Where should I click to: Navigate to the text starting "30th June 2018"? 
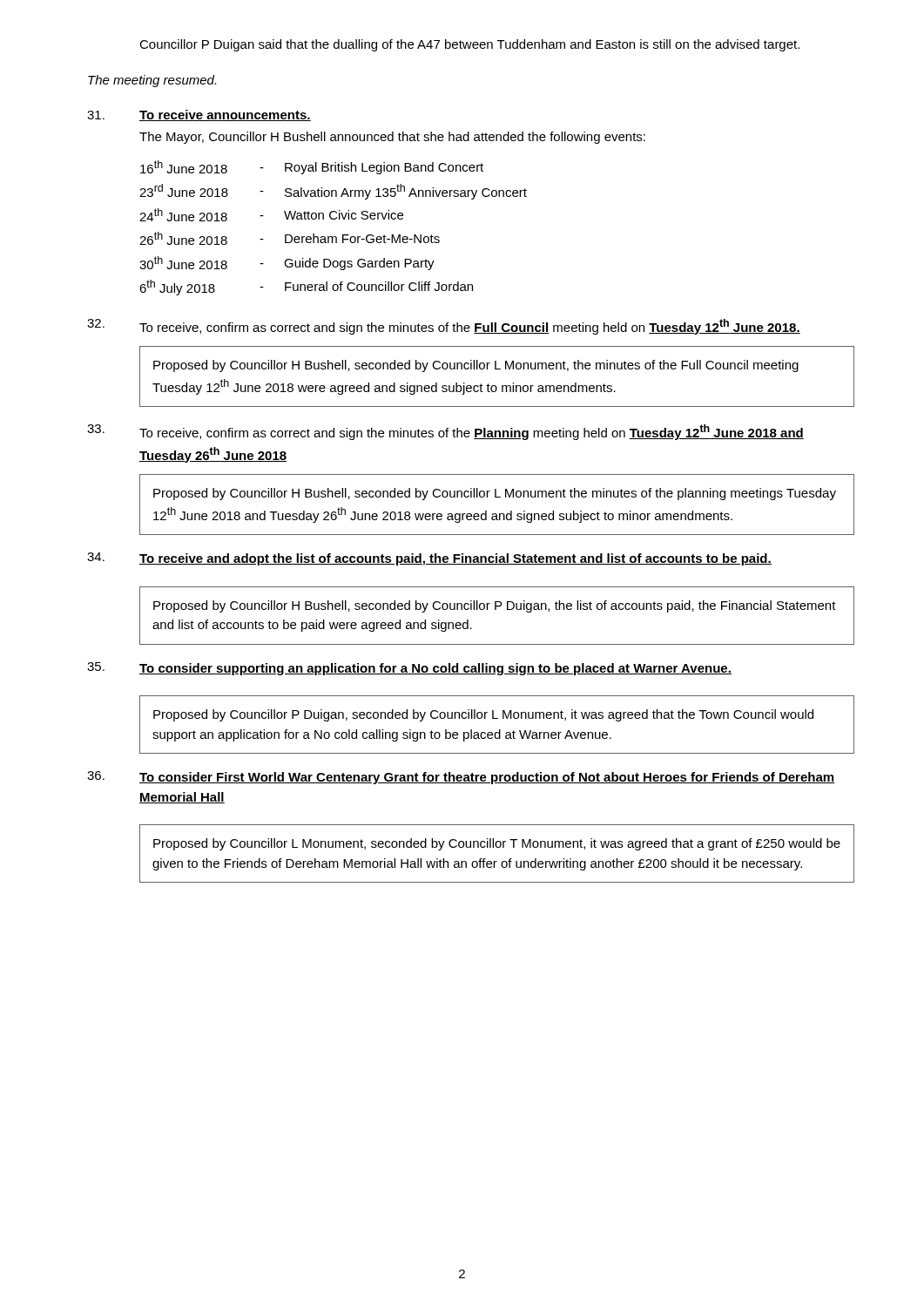coord(183,263)
